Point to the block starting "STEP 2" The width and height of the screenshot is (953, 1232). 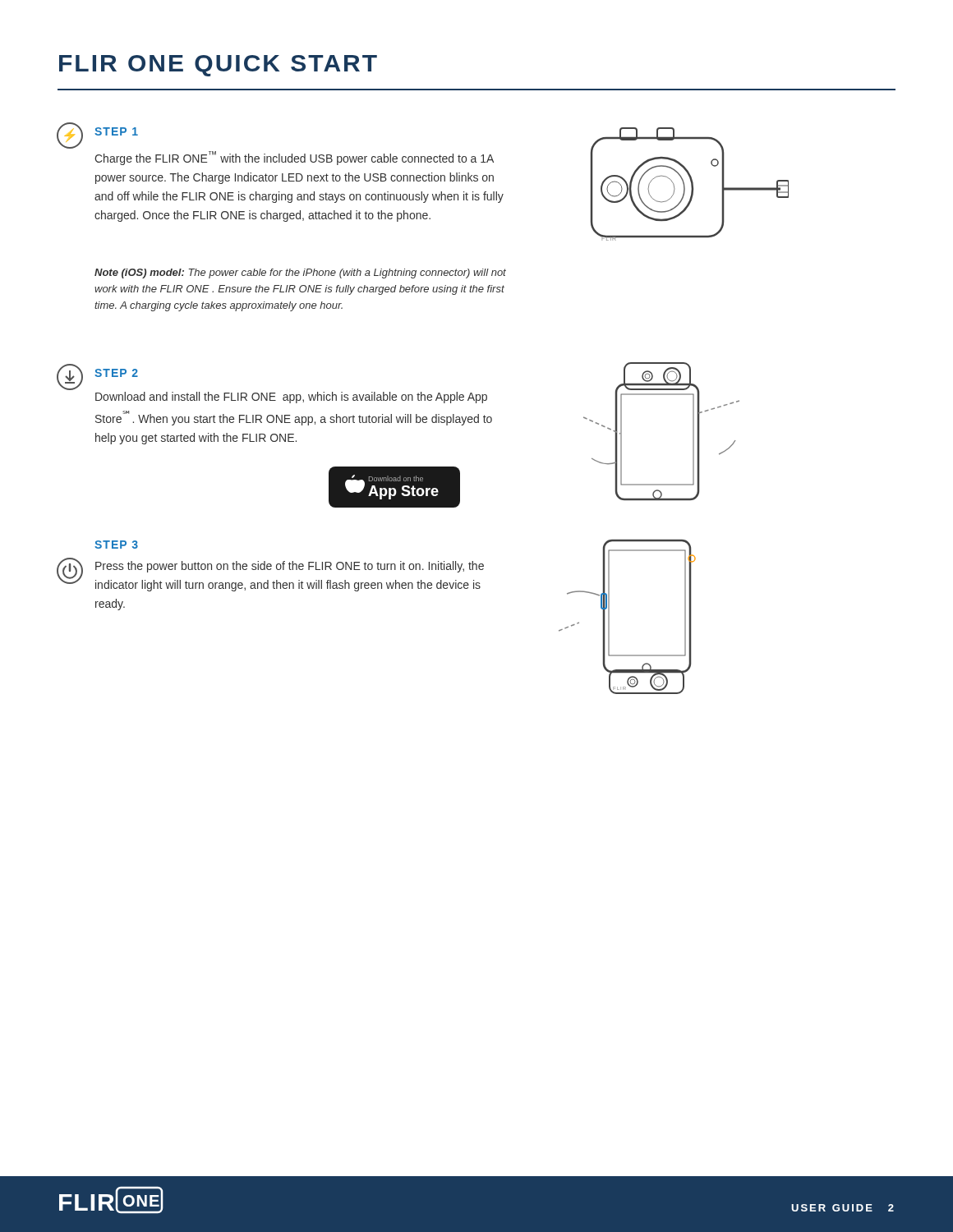(x=117, y=373)
